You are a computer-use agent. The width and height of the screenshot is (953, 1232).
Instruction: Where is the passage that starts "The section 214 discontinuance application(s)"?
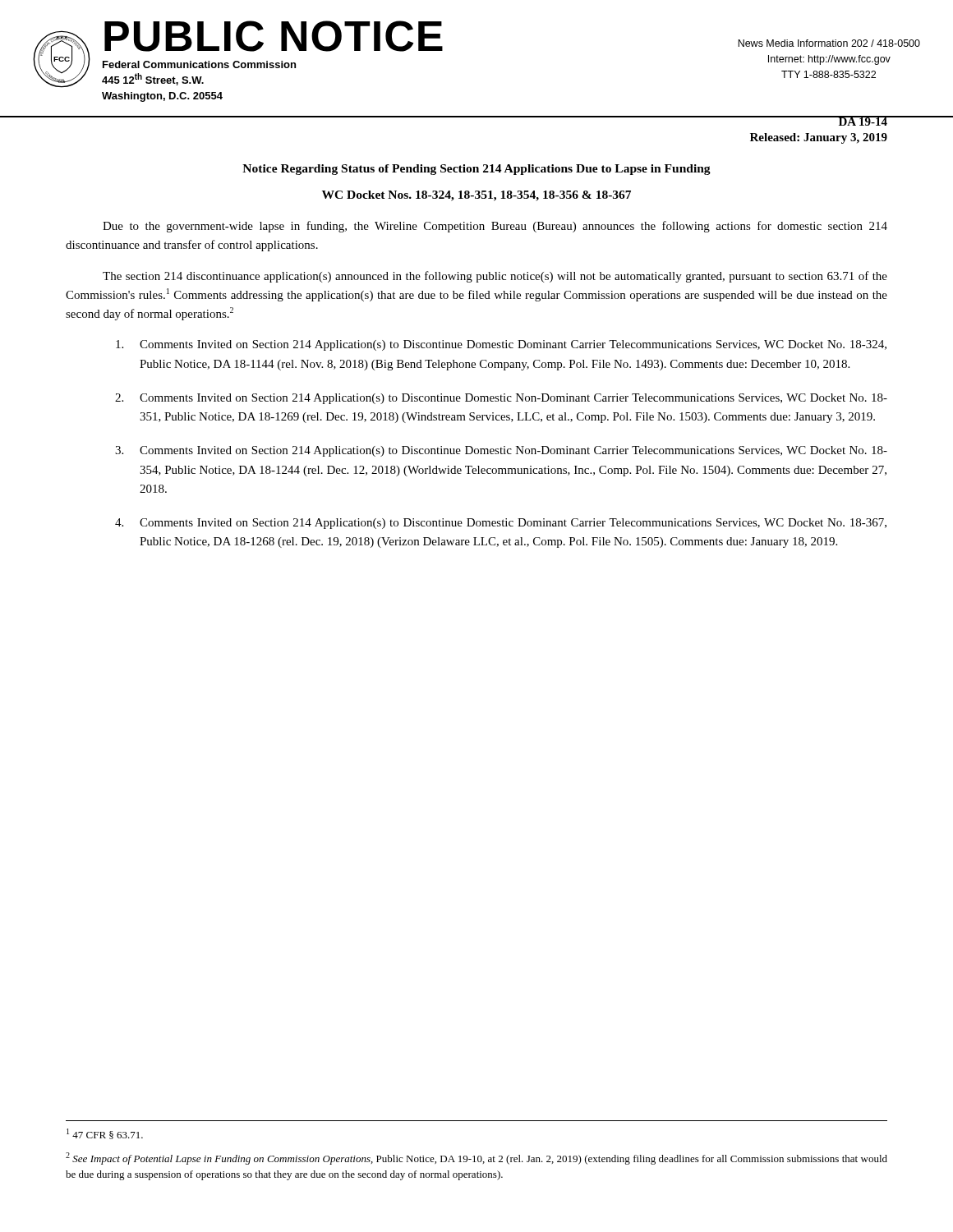476,295
